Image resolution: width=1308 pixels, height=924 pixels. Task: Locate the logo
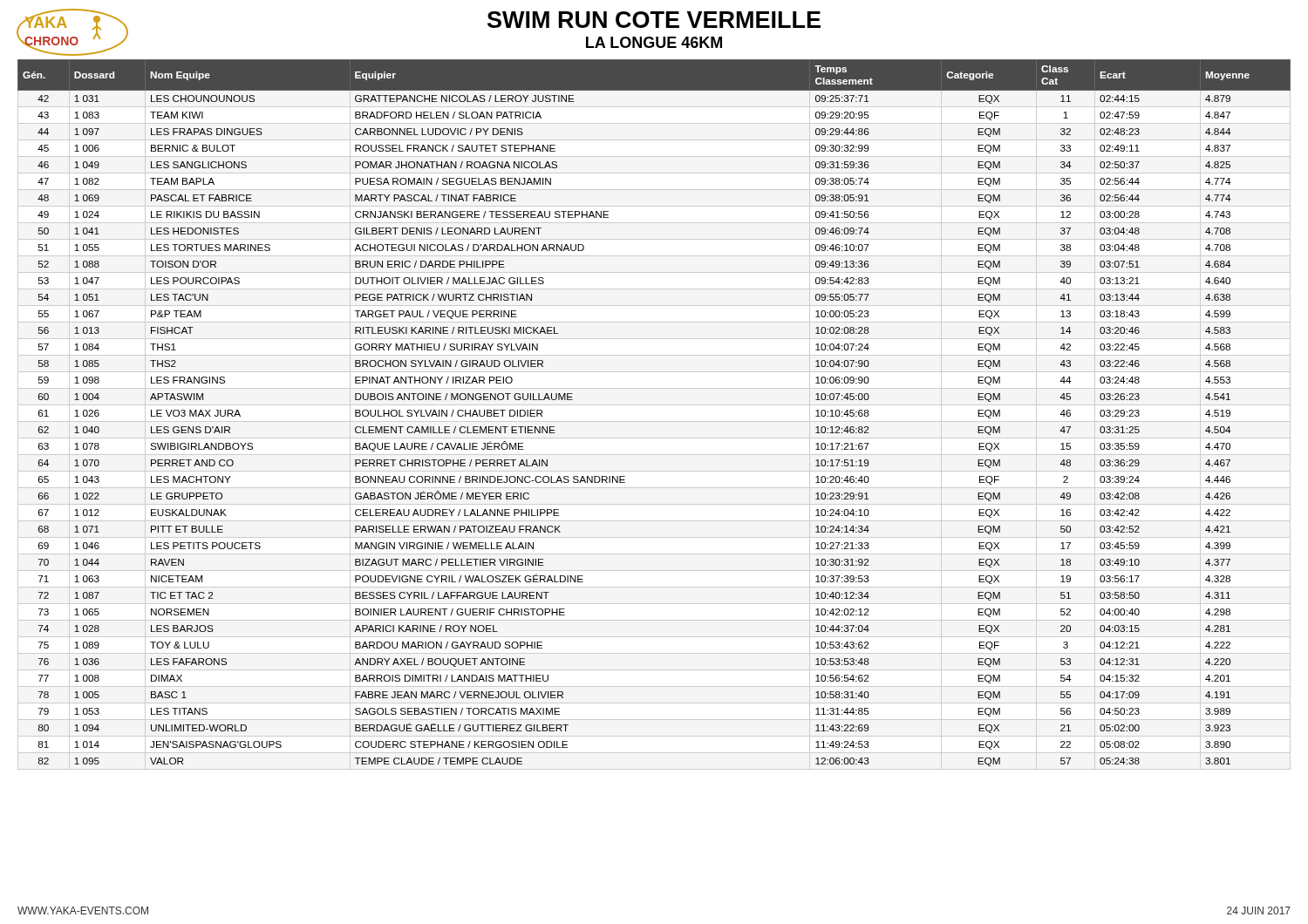(72, 34)
